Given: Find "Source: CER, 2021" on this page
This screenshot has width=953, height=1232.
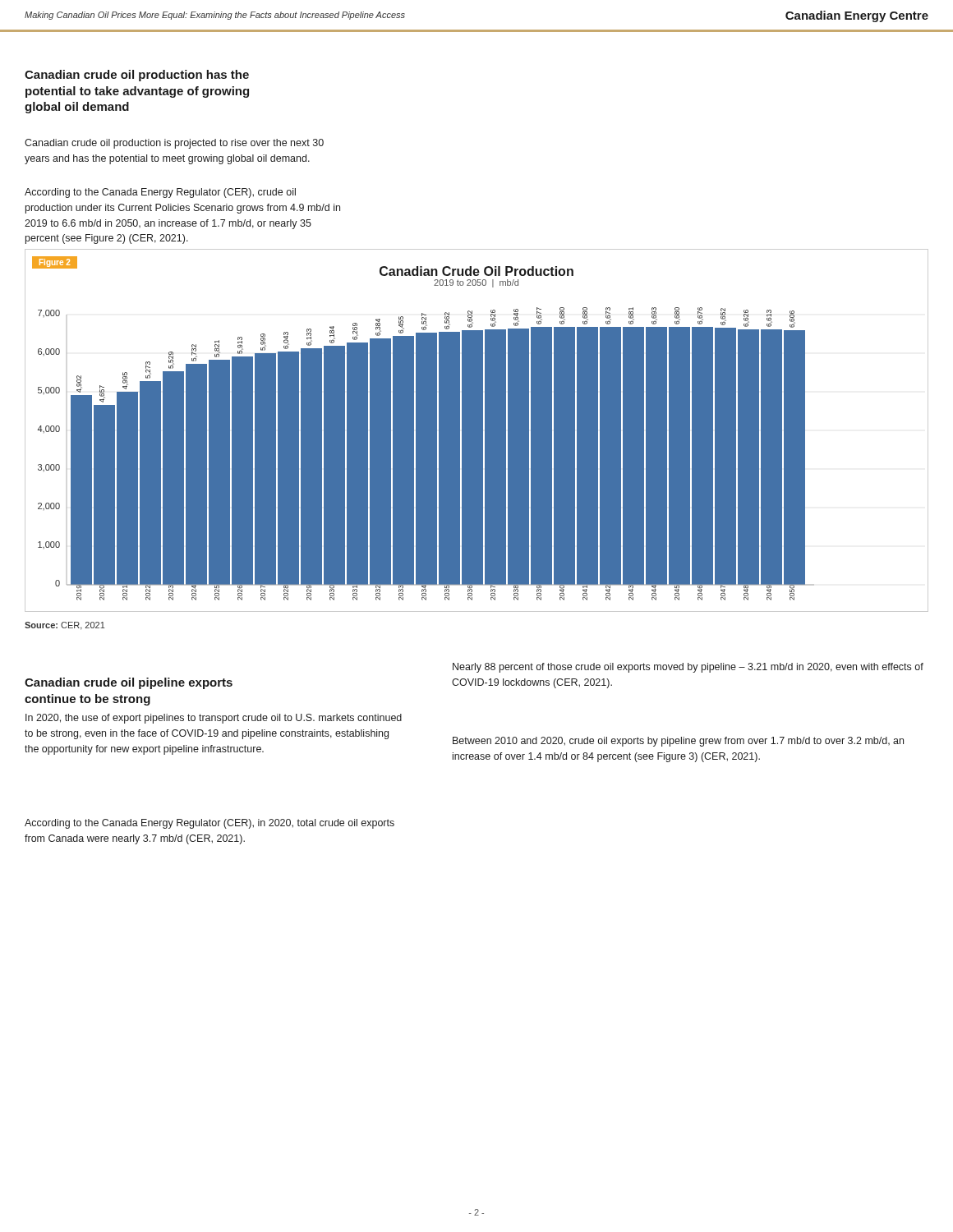Looking at the screenshot, I should click(65, 625).
